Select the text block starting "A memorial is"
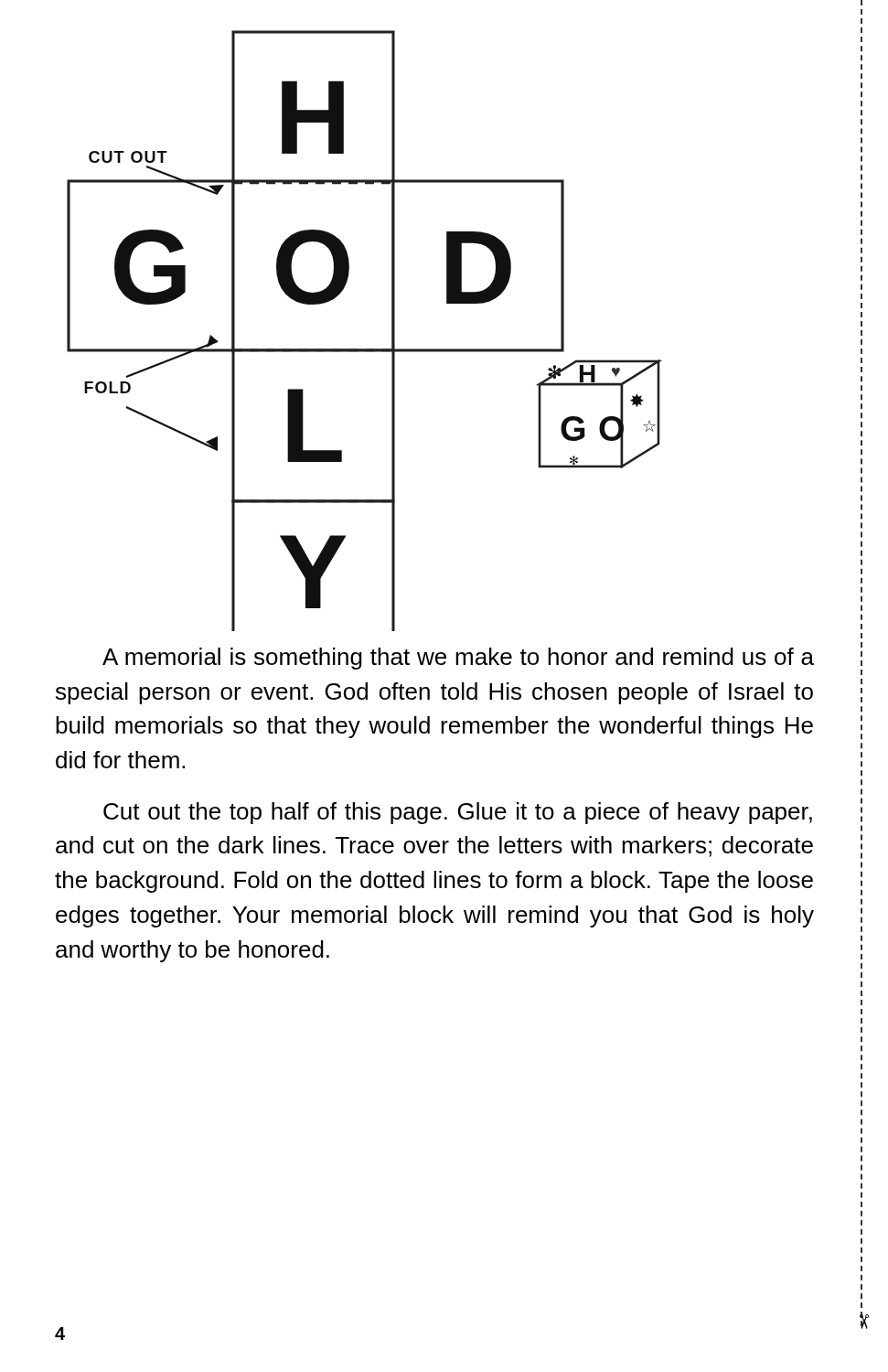 (434, 804)
